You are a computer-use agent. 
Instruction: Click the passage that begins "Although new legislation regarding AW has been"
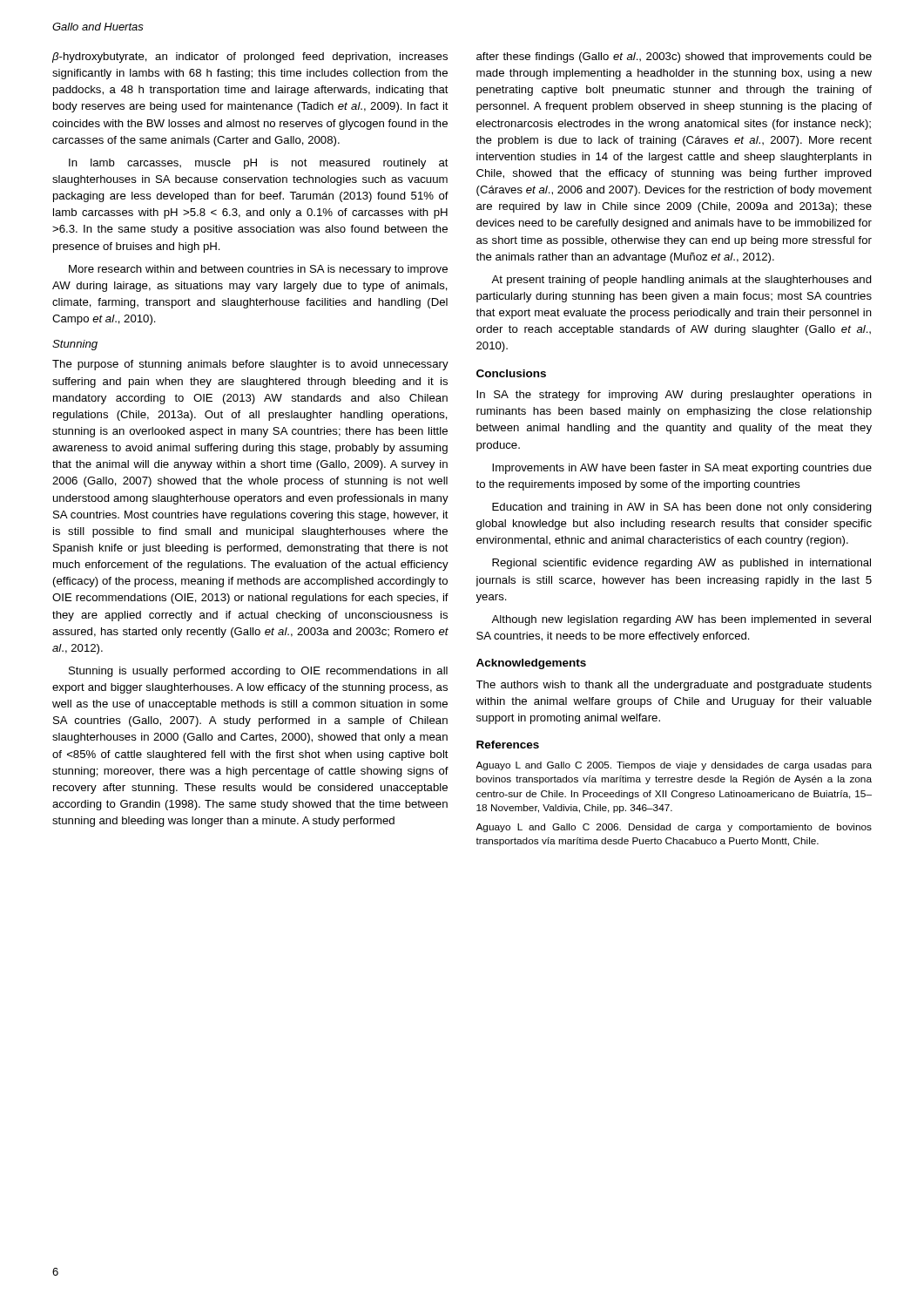pos(674,627)
